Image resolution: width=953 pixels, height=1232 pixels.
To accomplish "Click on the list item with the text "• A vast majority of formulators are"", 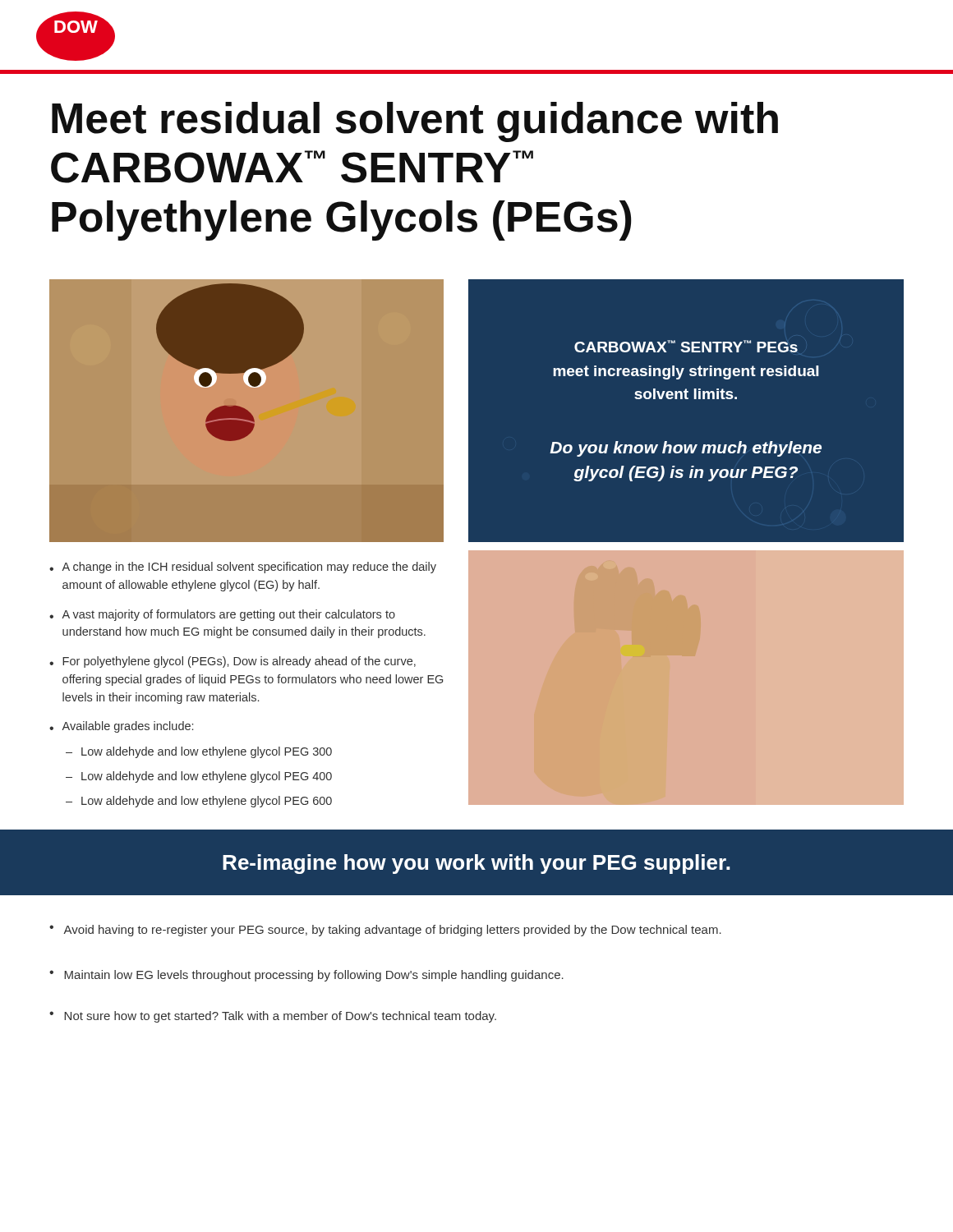I will click(251, 624).
